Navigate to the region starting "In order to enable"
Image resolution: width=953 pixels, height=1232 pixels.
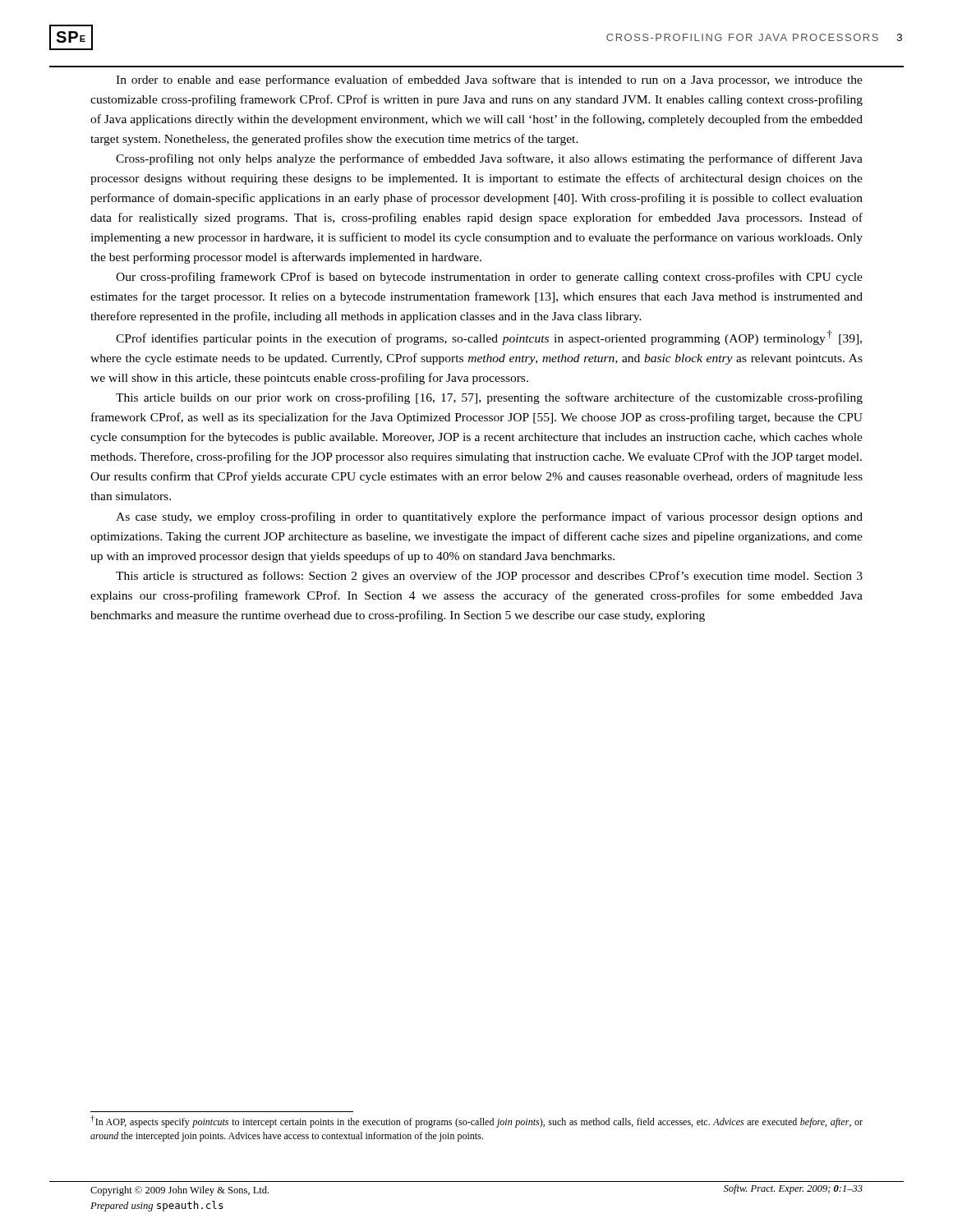click(476, 109)
